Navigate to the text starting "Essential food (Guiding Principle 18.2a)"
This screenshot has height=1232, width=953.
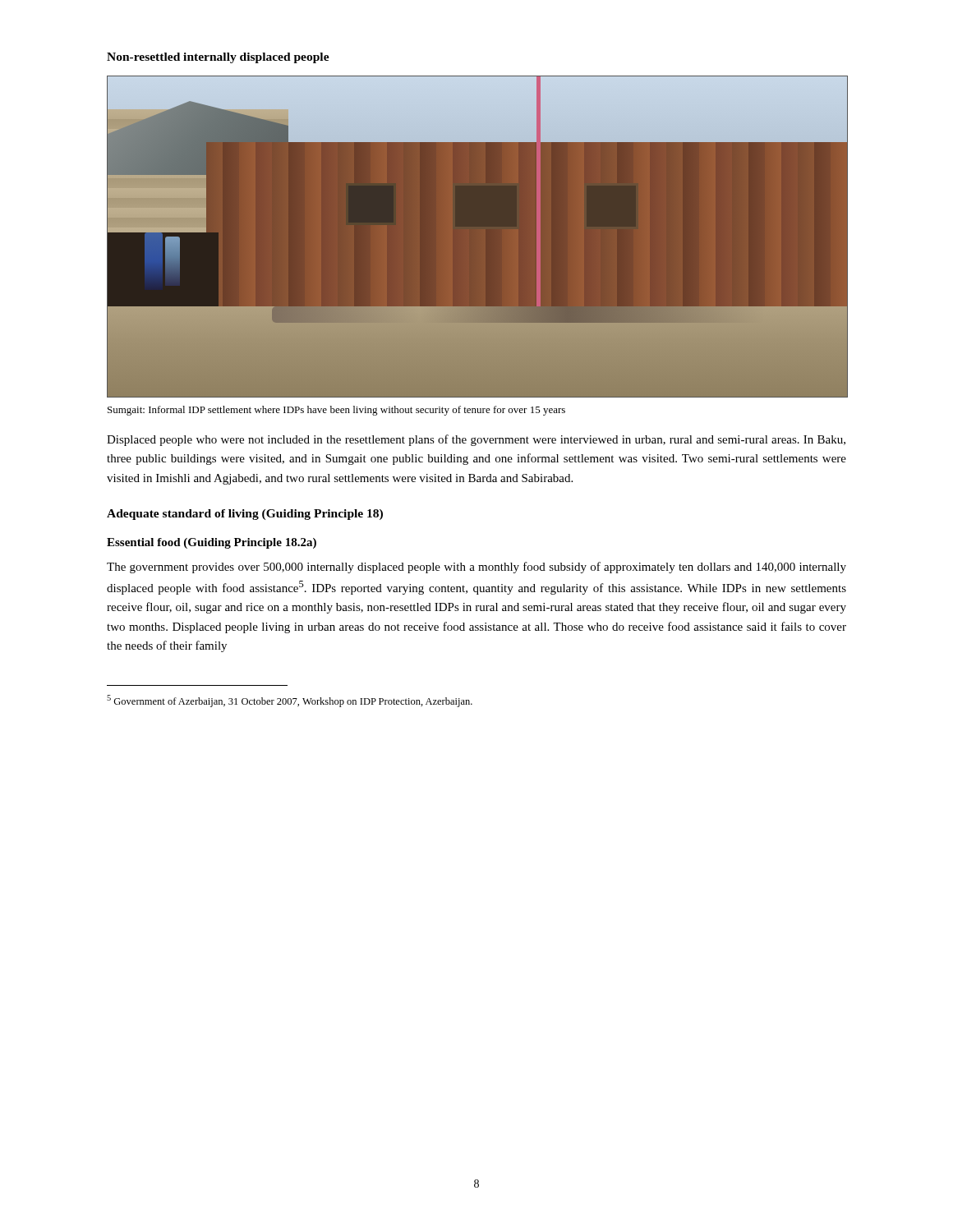212,542
